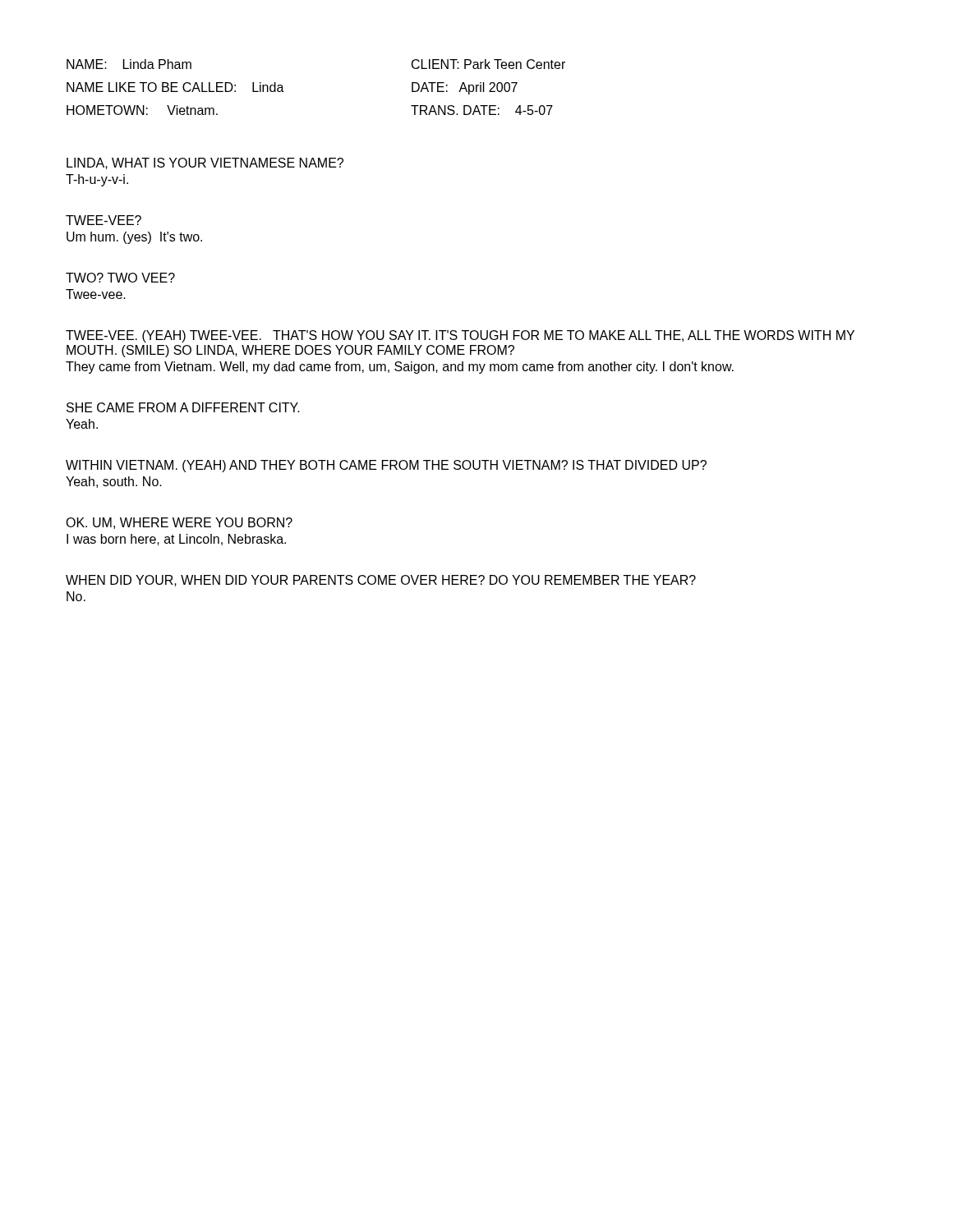Find the text block containing "OK. UM, WHERE WERE"
Screen dimensions: 1232x953
coord(179,523)
